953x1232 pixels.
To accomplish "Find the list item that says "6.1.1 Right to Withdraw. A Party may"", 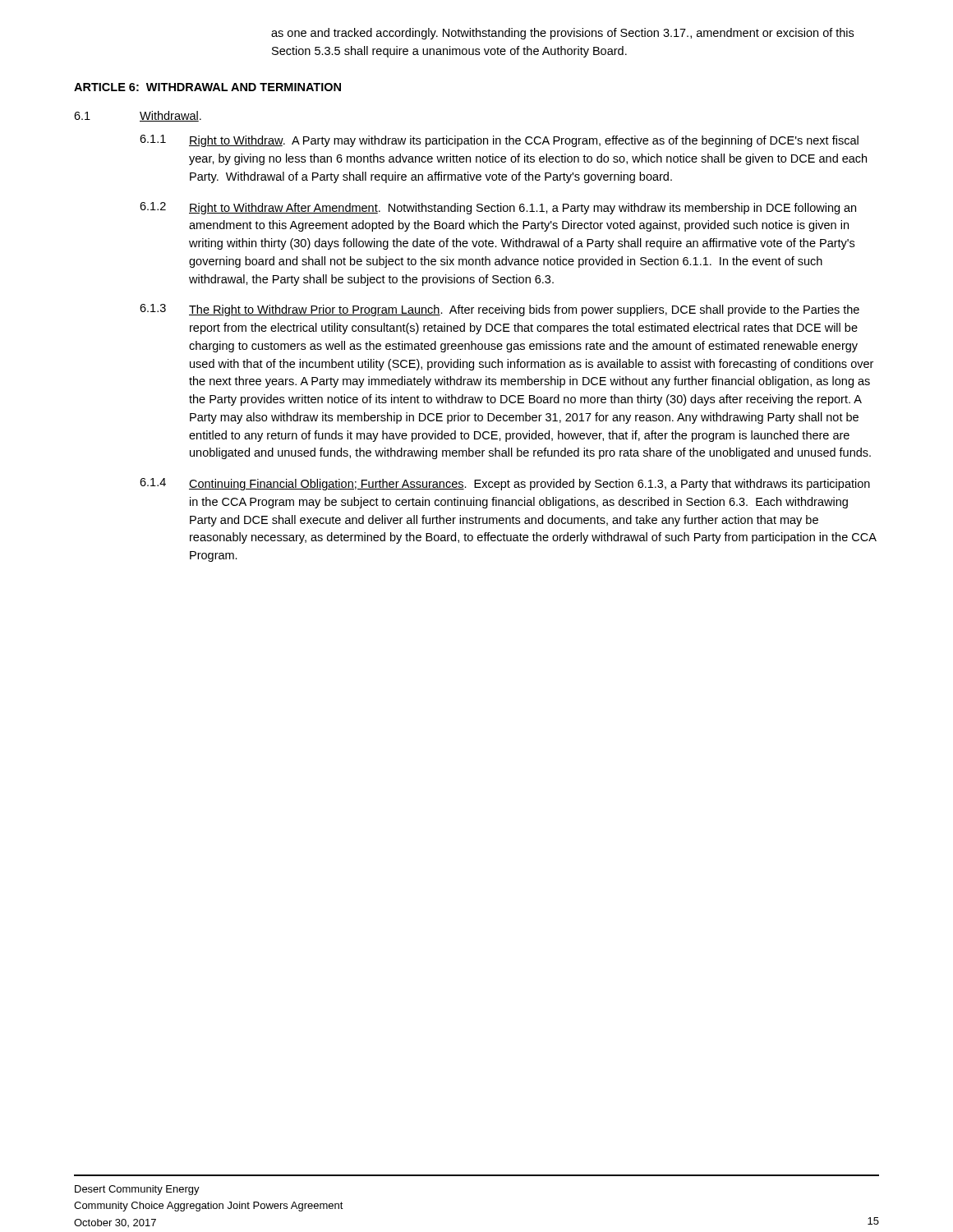I will coord(509,159).
